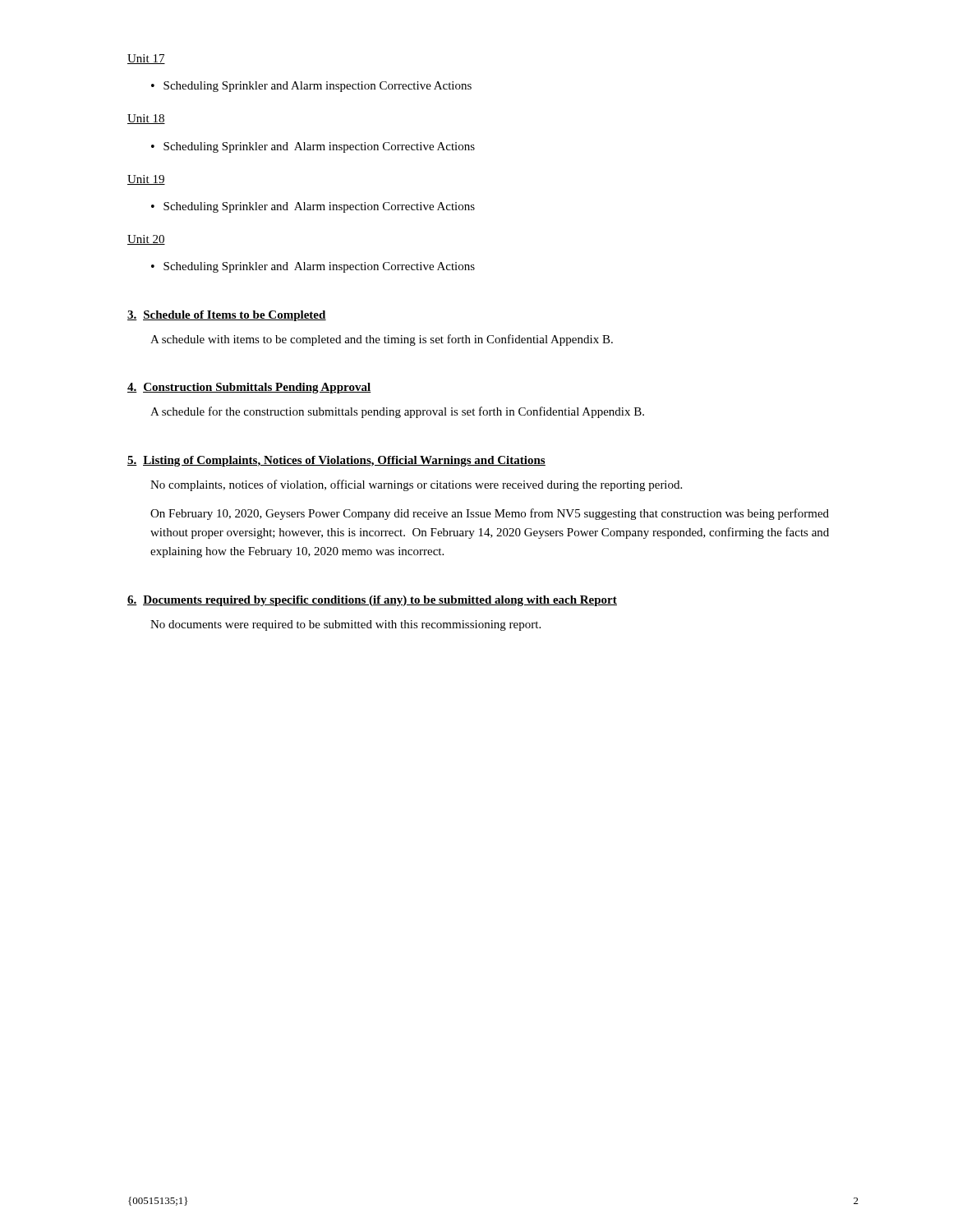The image size is (953, 1232).
Task: Locate the passage starting "5. Listing of Complaints,"
Action: (x=336, y=460)
